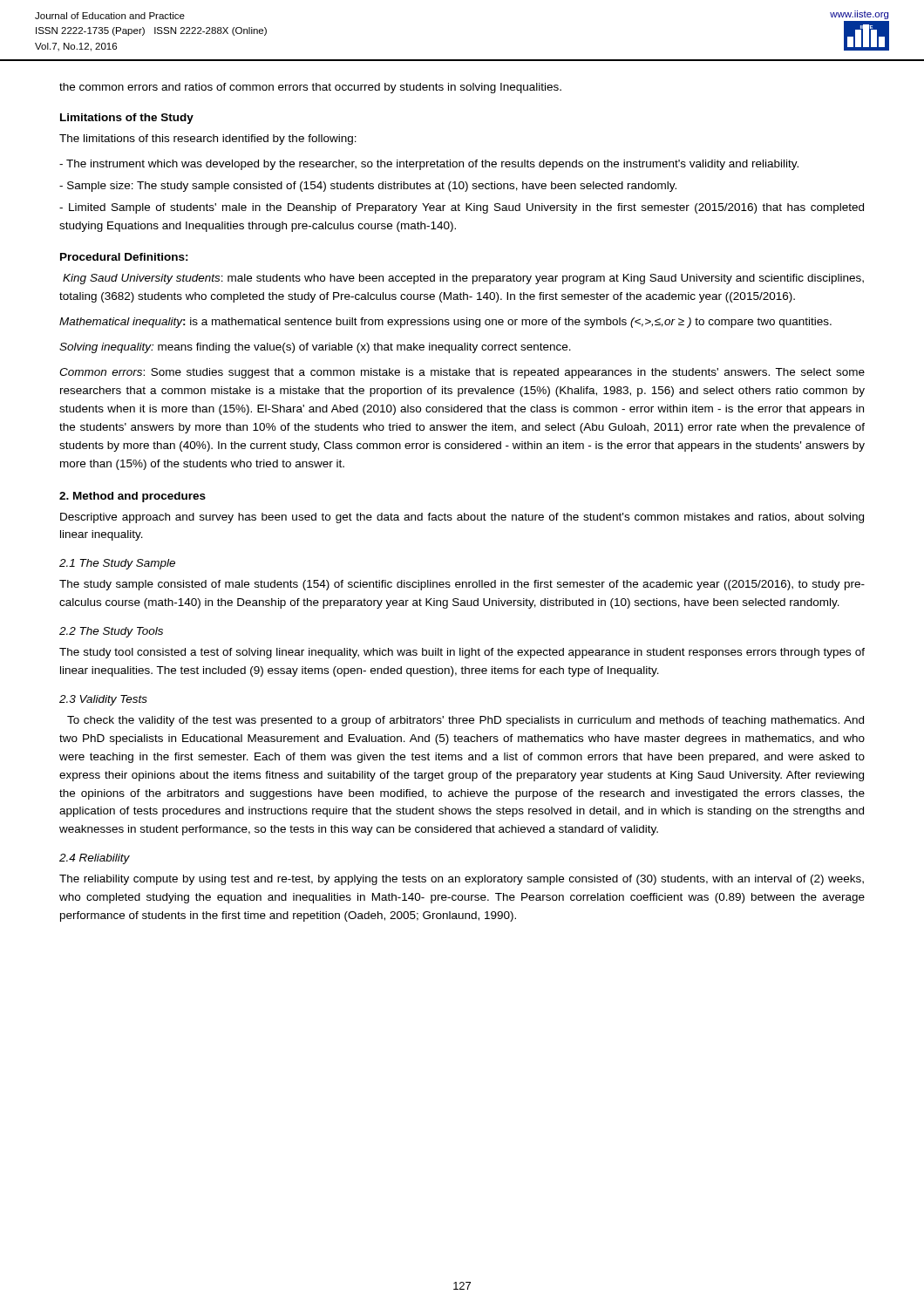Click on the text block that reads "Solving inequality: means finding"

click(315, 347)
